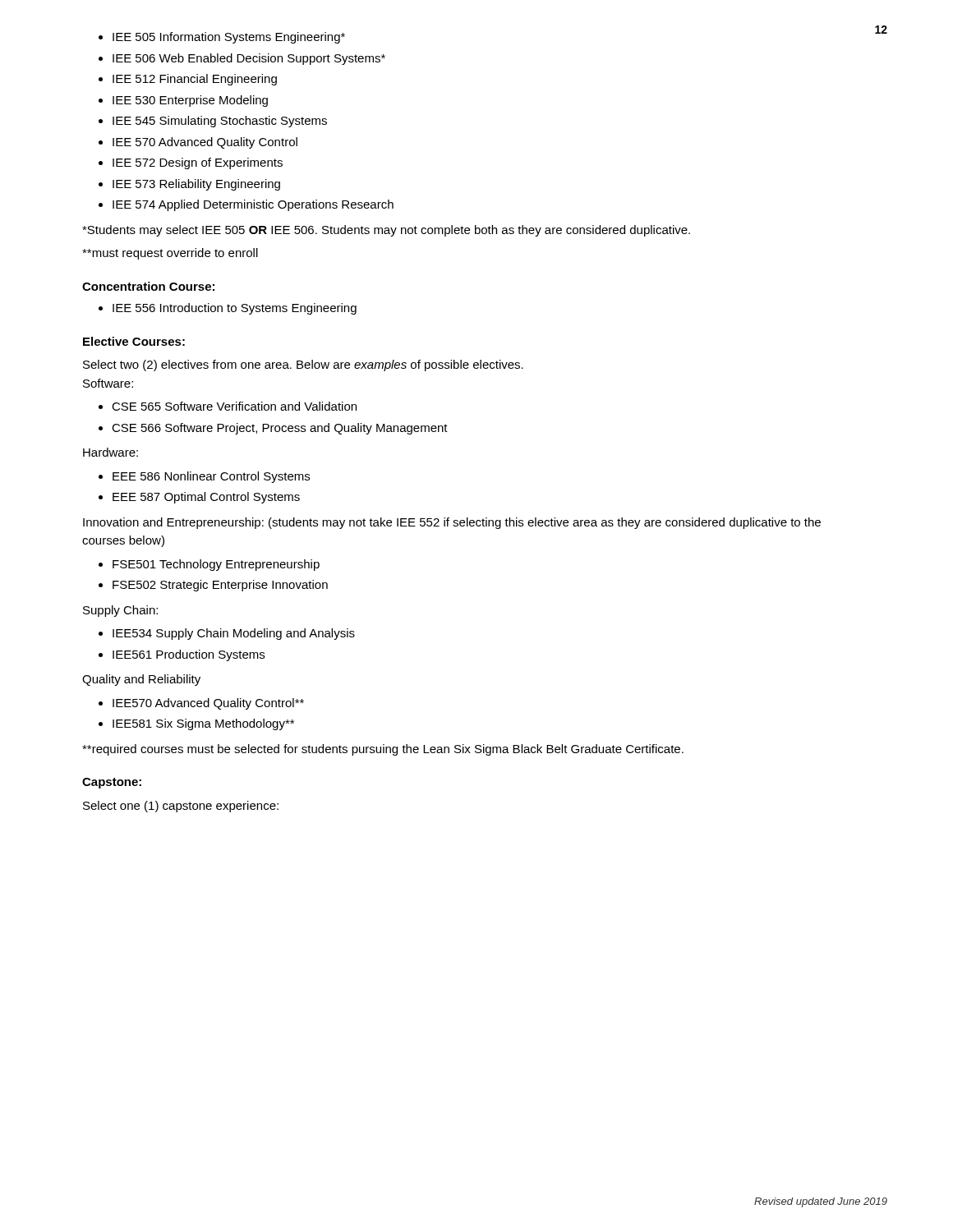The width and height of the screenshot is (953, 1232).
Task: Select the text block starting "IEE 574 Applied Deterministic"
Action: tap(253, 204)
